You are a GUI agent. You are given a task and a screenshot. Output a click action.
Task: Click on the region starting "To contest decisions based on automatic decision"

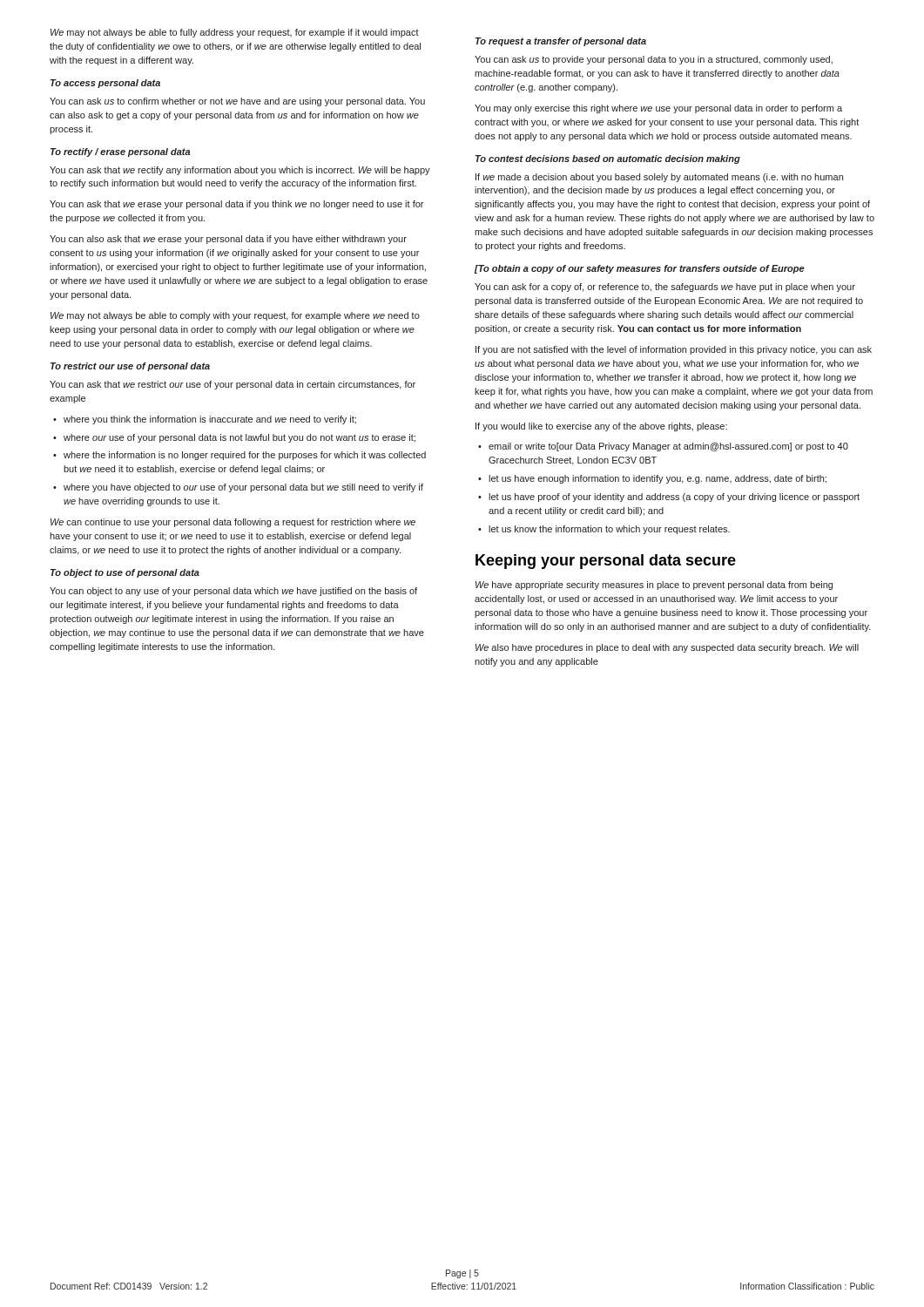tap(675, 159)
